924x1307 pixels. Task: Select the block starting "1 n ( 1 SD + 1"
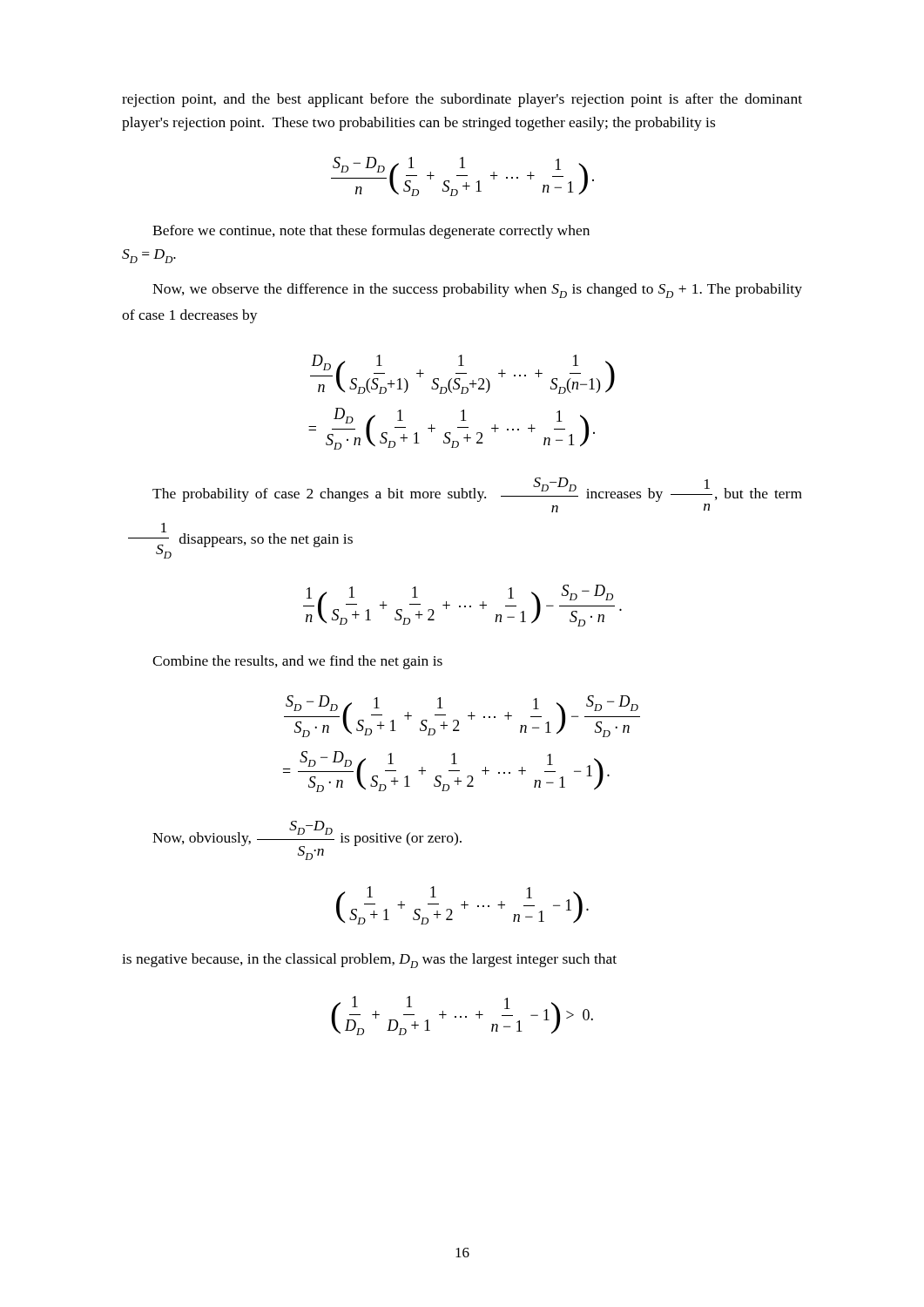pyautogui.click(x=463, y=606)
